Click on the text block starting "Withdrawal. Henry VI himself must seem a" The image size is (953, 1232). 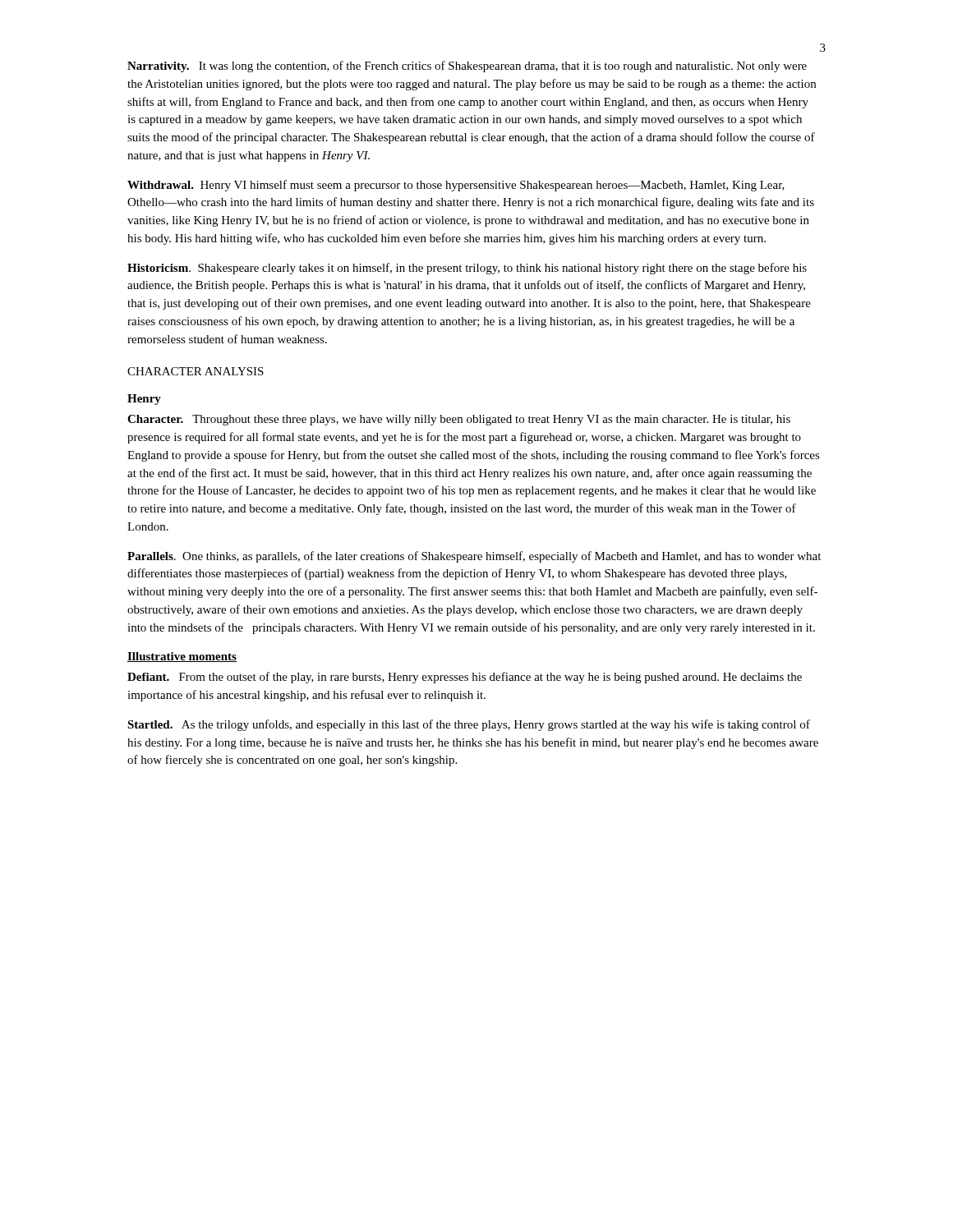pyautogui.click(x=474, y=212)
